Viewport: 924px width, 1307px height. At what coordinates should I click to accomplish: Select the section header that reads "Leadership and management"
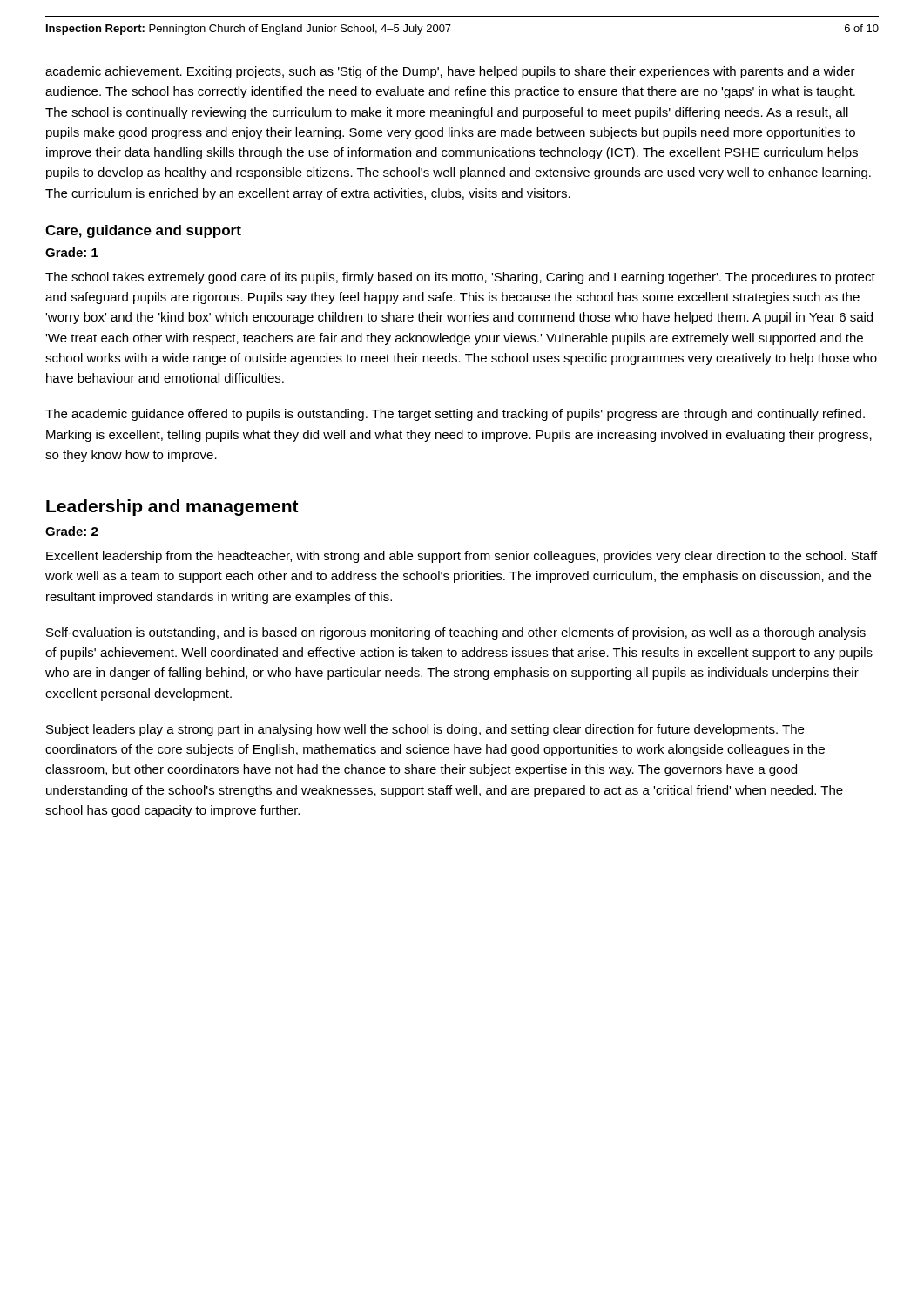pyautogui.click(x=172, y=506)
